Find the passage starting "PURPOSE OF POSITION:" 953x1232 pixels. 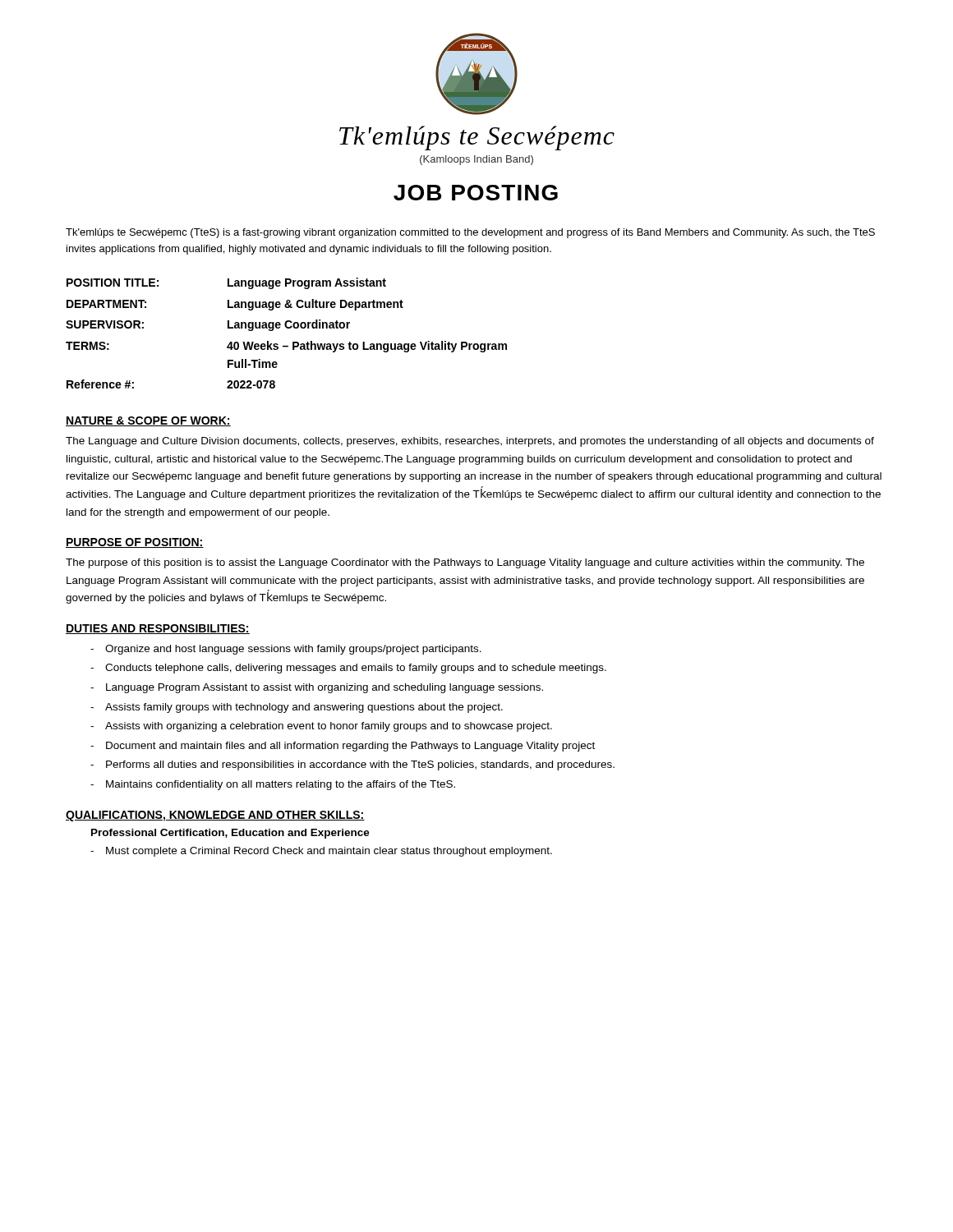coord(134,542)
